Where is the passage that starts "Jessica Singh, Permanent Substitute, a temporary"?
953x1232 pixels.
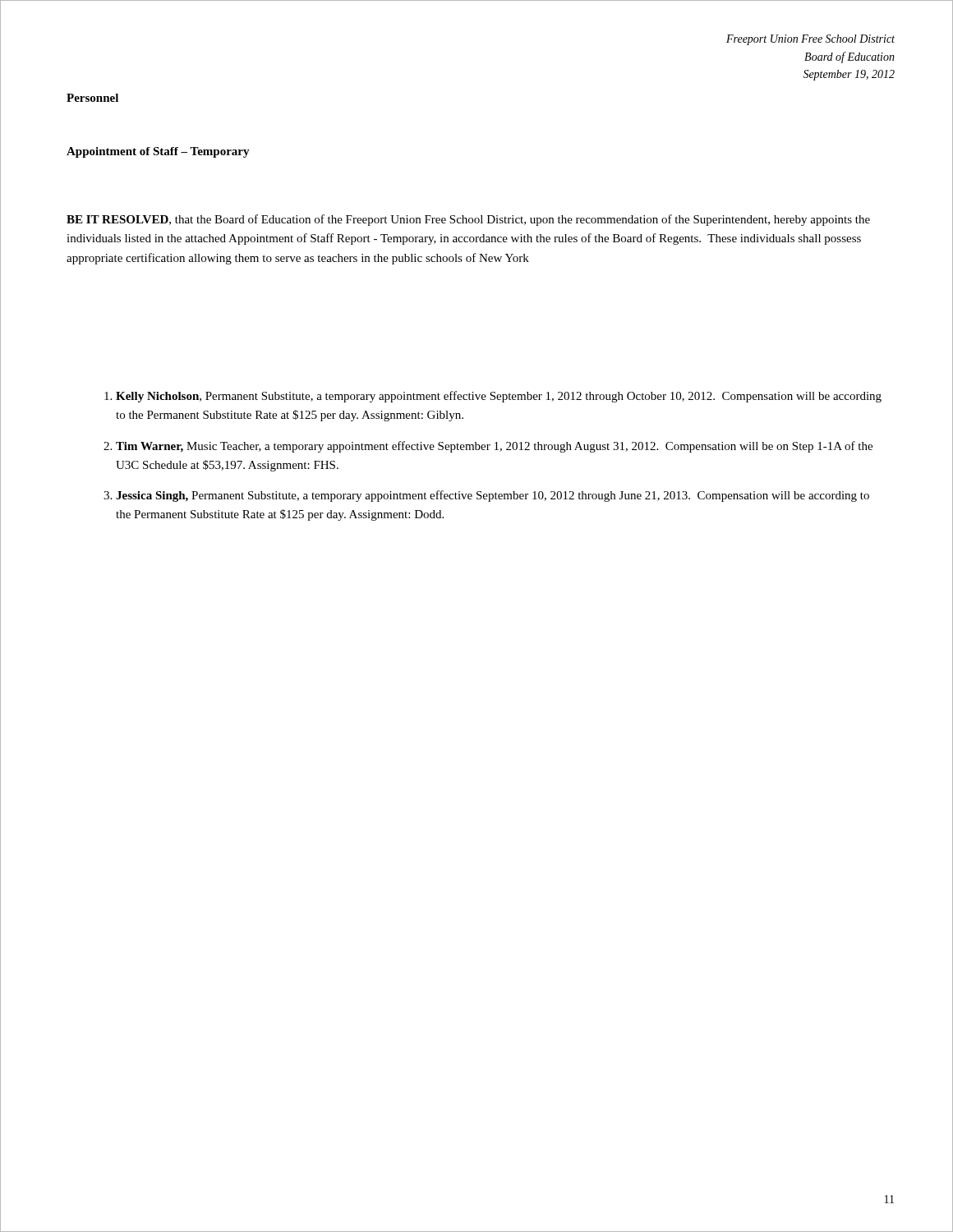pyautogui.click(x=493, y=505)
